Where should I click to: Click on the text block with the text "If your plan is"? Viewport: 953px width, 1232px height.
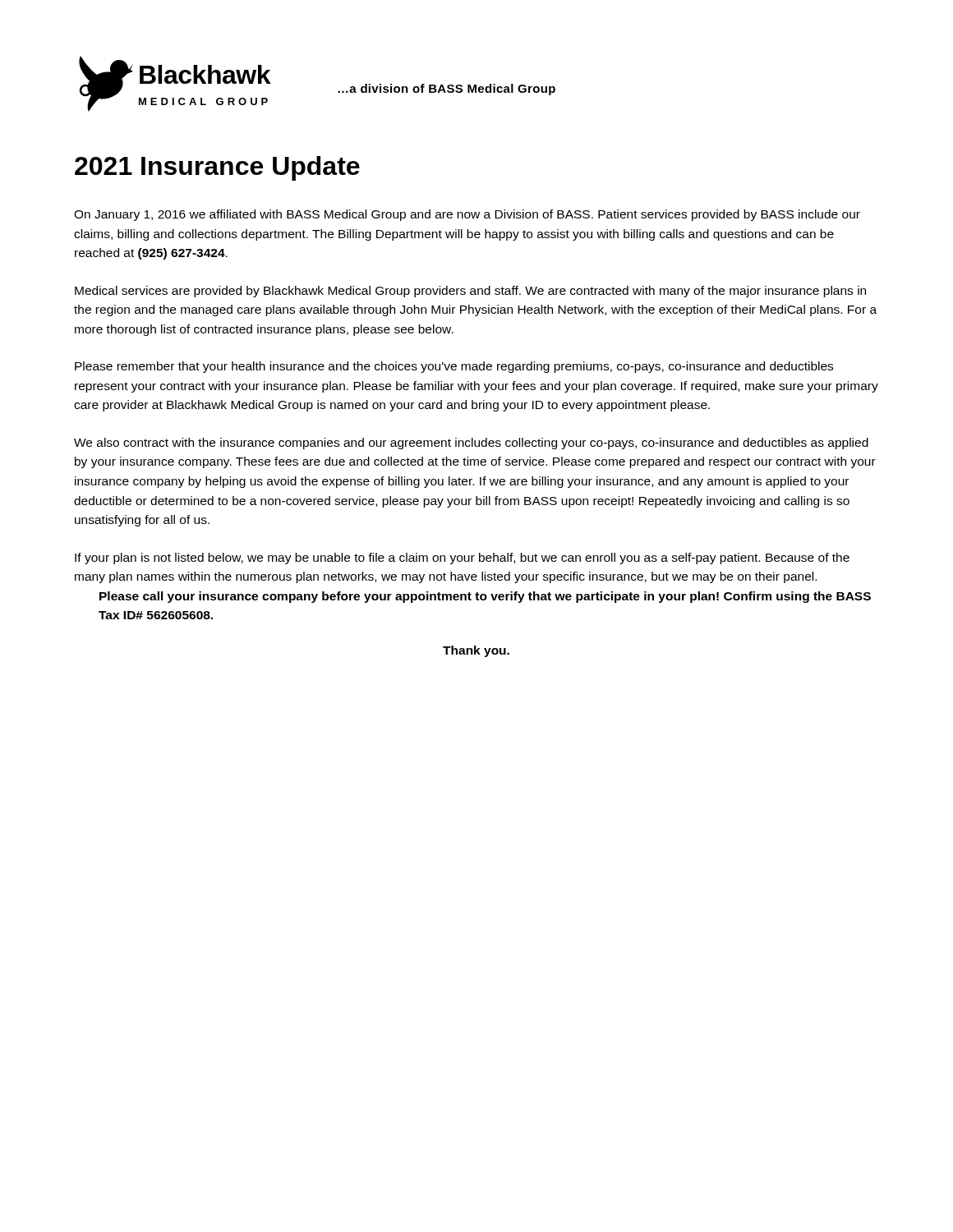[476, 587]
